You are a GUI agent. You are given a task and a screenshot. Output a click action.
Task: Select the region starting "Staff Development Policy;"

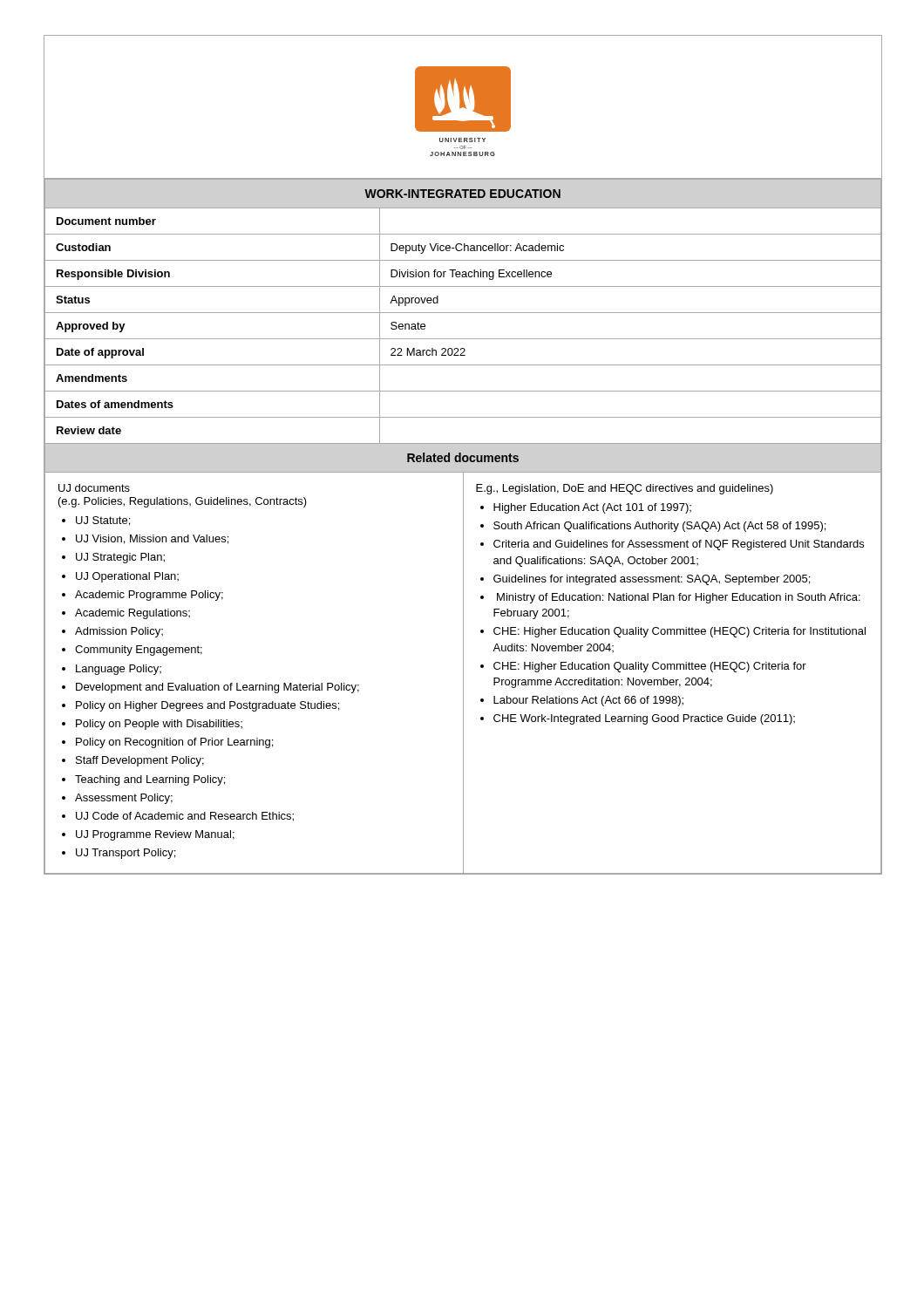pos(140,760)
